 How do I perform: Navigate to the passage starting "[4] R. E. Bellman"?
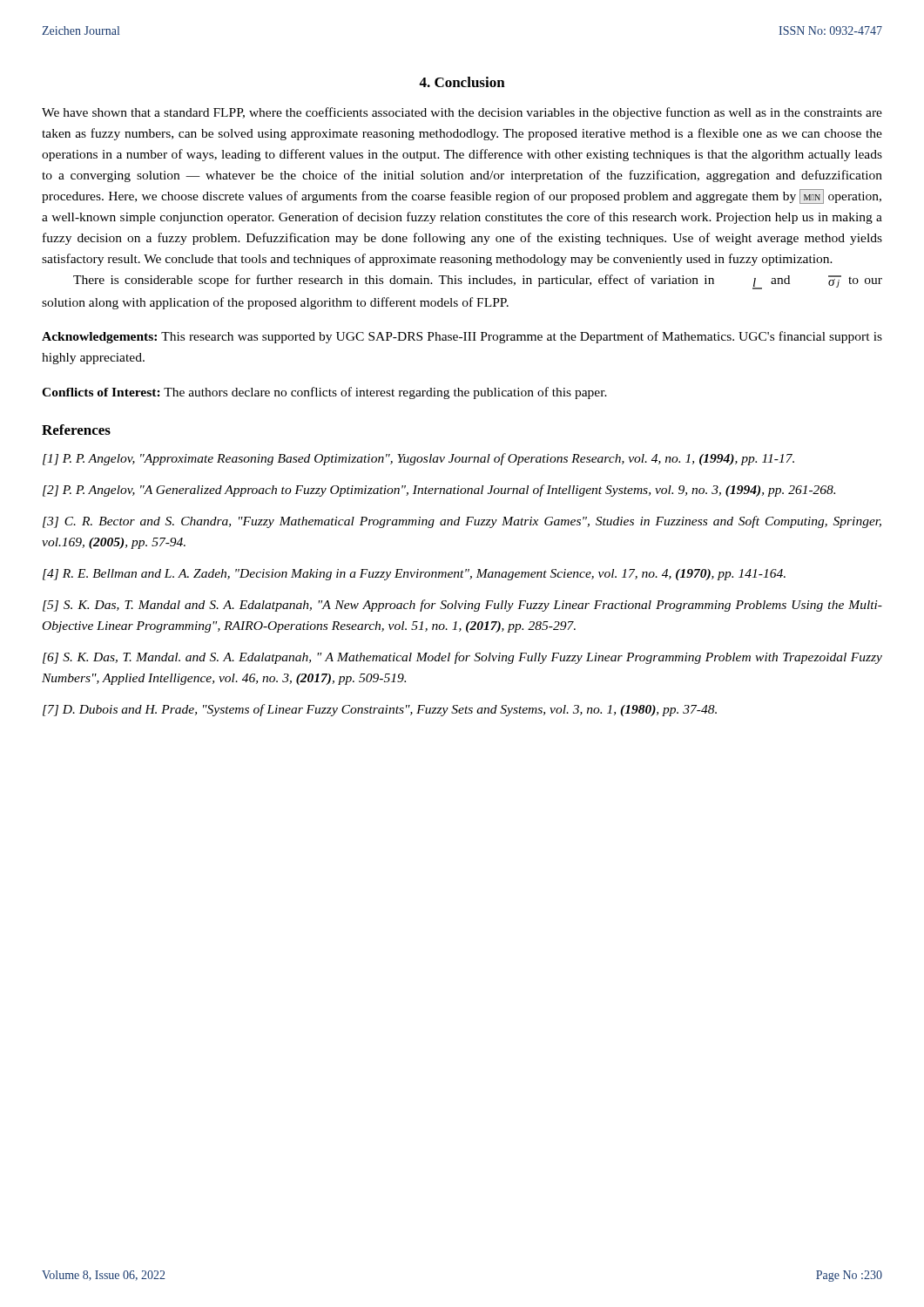(414, 573)
